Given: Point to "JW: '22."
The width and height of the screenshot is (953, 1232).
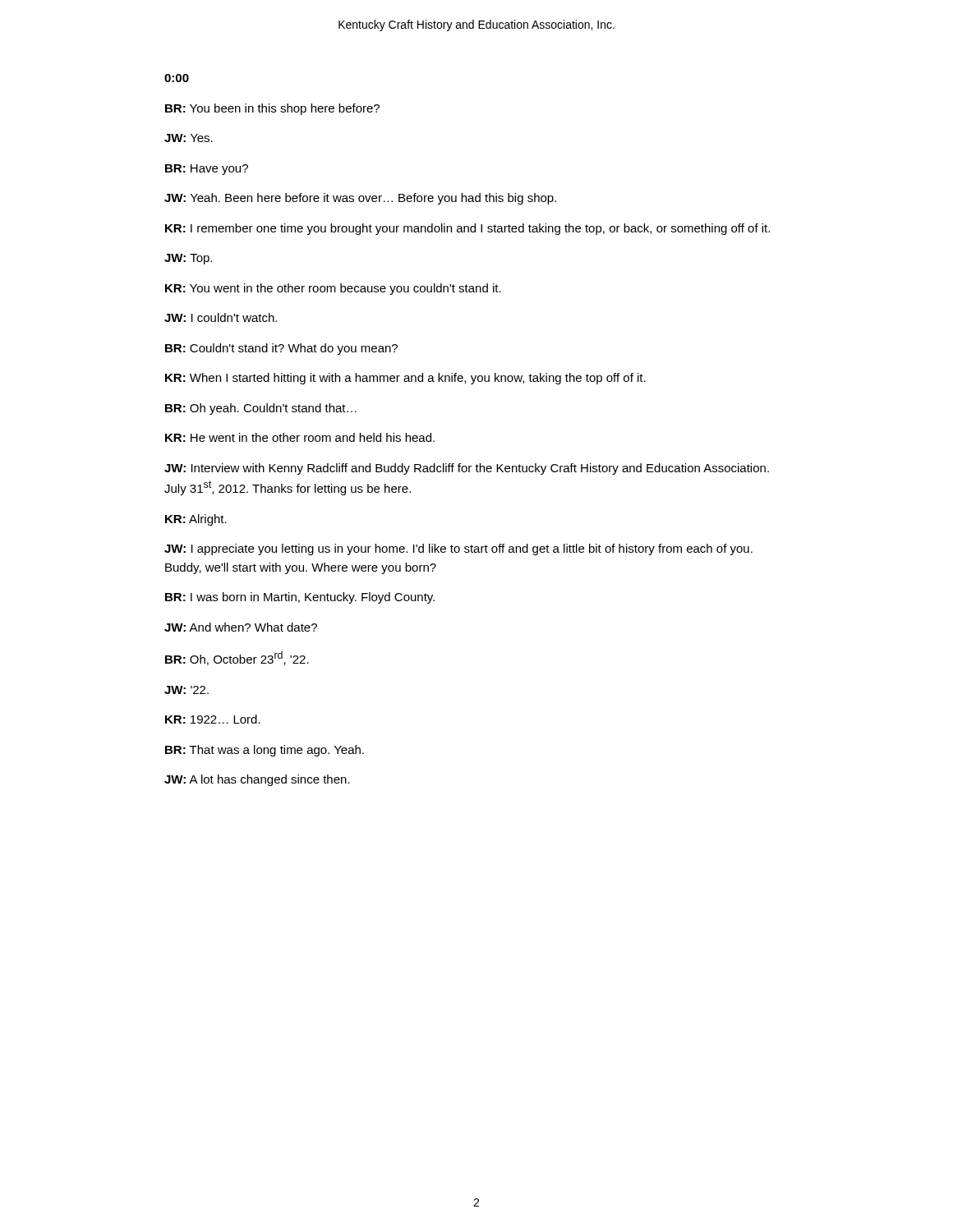Looking at the screenshot, I should (x=187, y=689).
